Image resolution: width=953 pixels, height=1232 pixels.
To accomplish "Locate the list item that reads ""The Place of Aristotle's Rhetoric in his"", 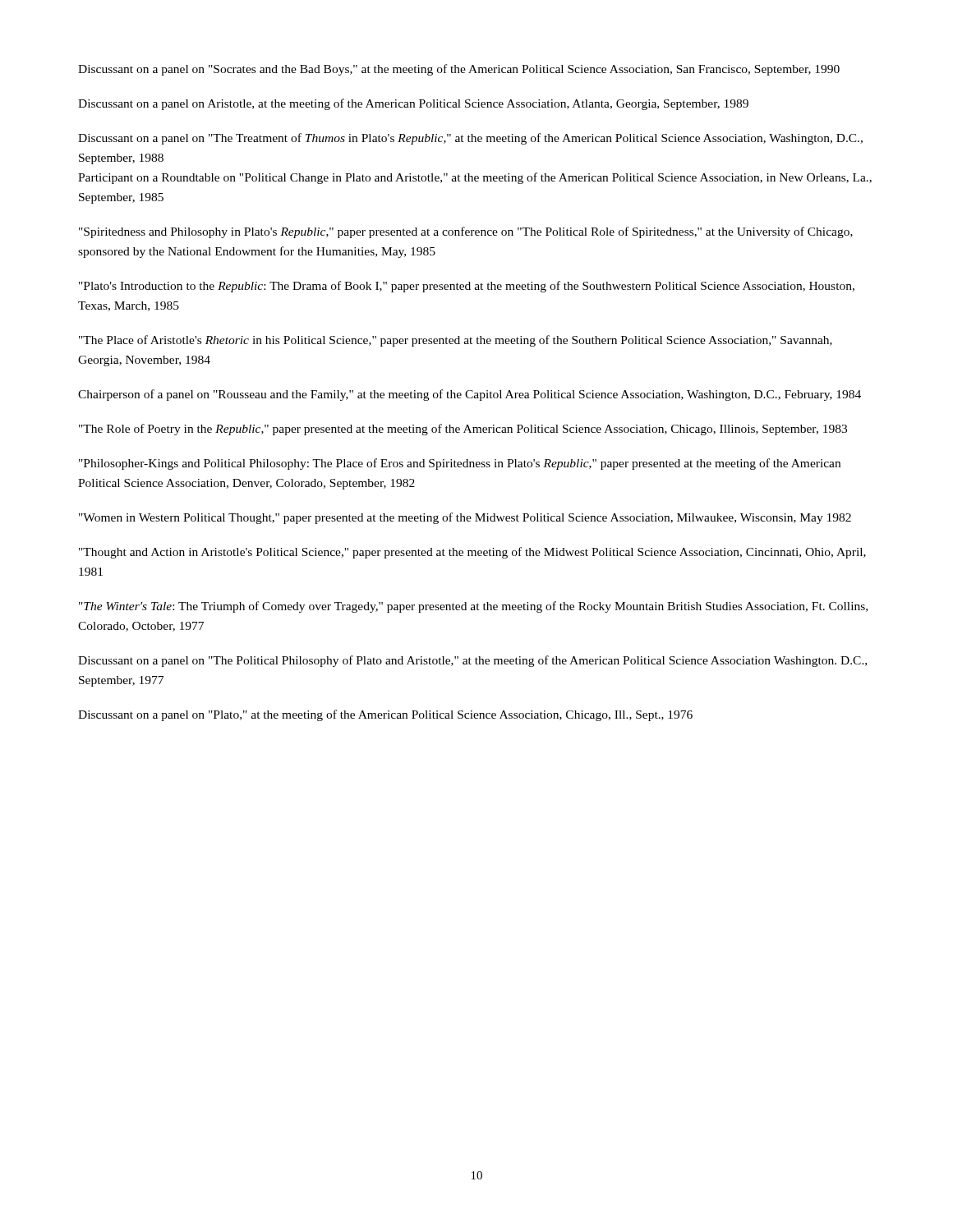I will (455, 350).
